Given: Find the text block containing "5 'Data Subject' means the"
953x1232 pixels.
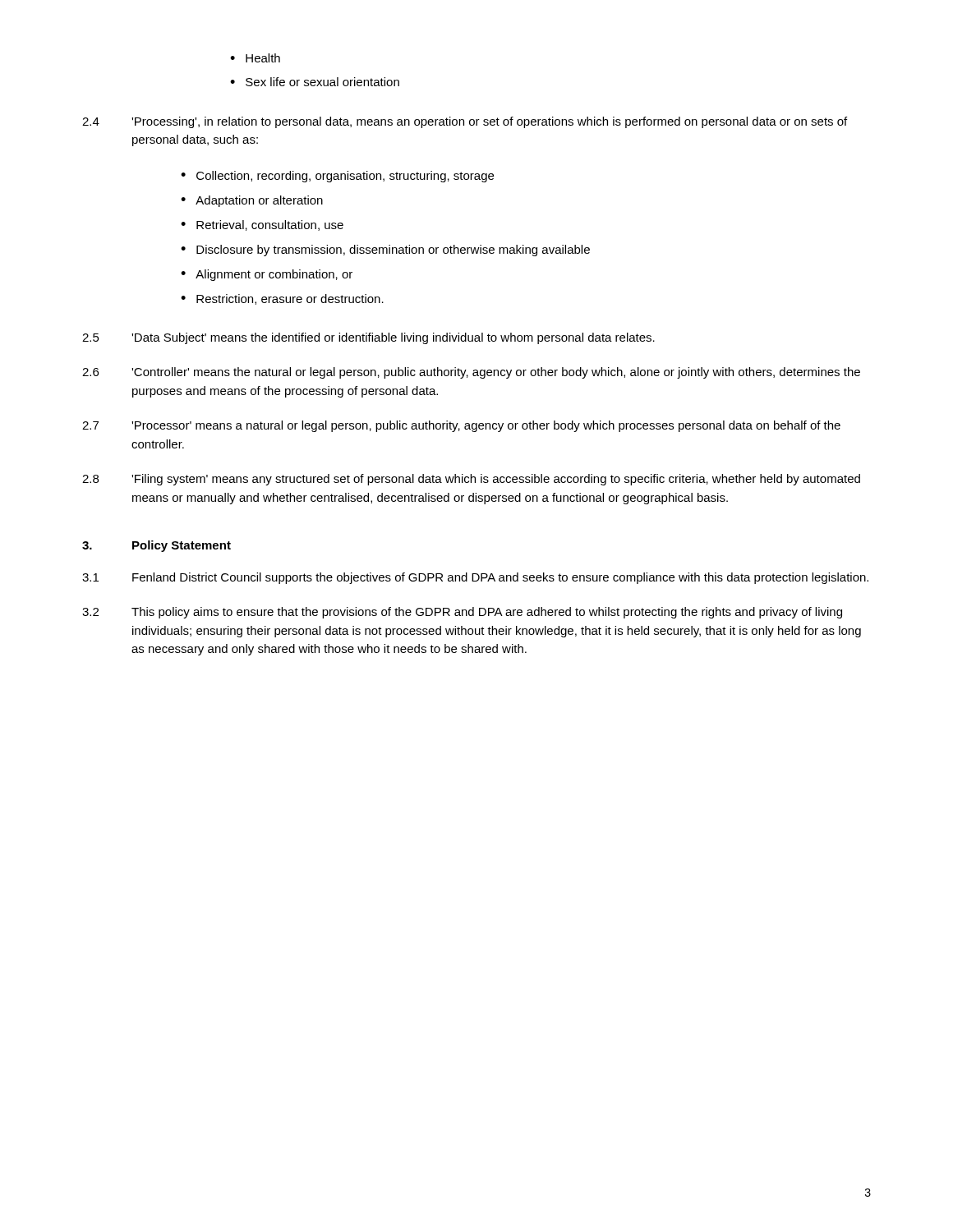Looking at the screenshot, I should 476,338.
